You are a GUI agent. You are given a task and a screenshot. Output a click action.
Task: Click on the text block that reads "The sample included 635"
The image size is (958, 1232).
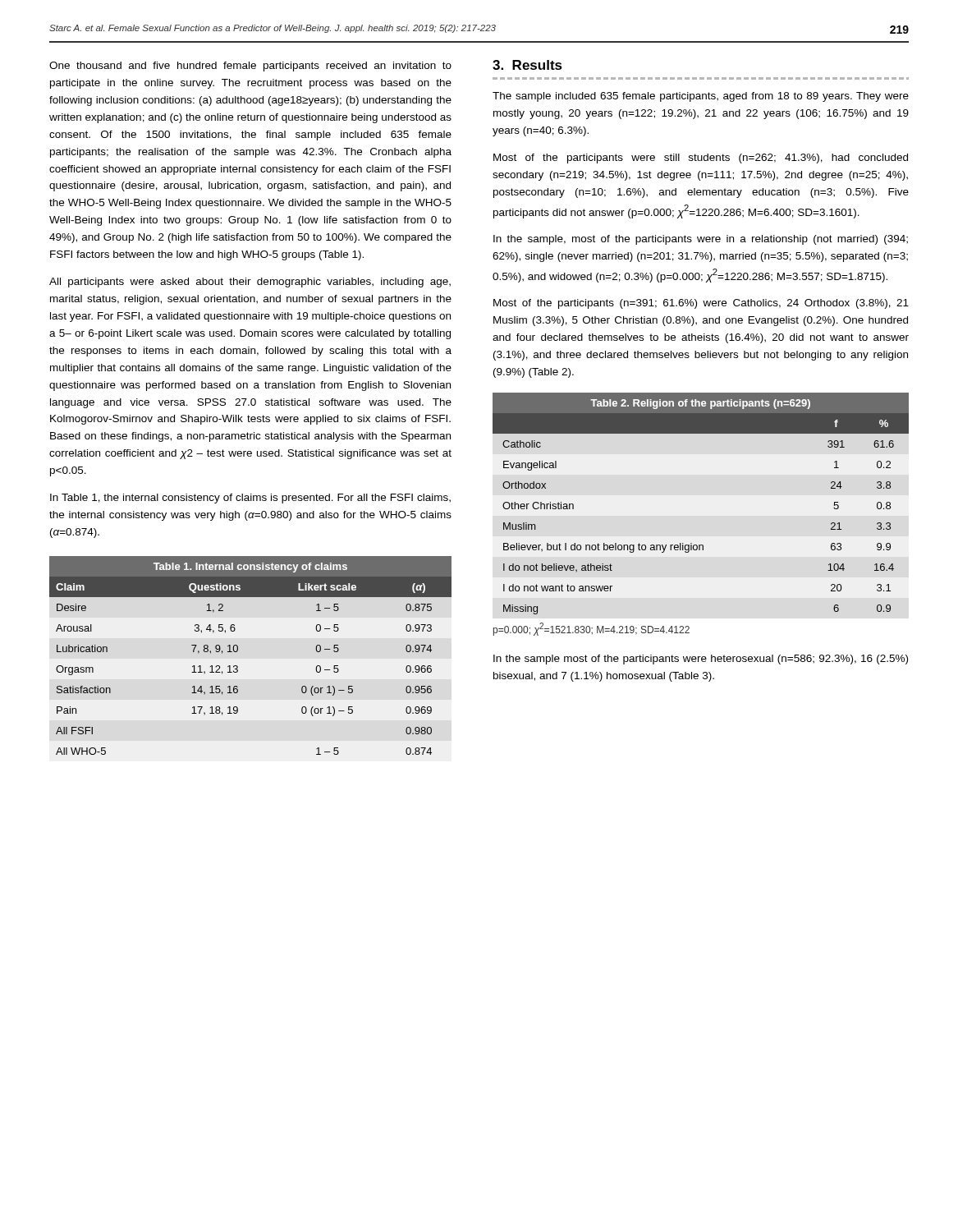(x=701, y=113)
